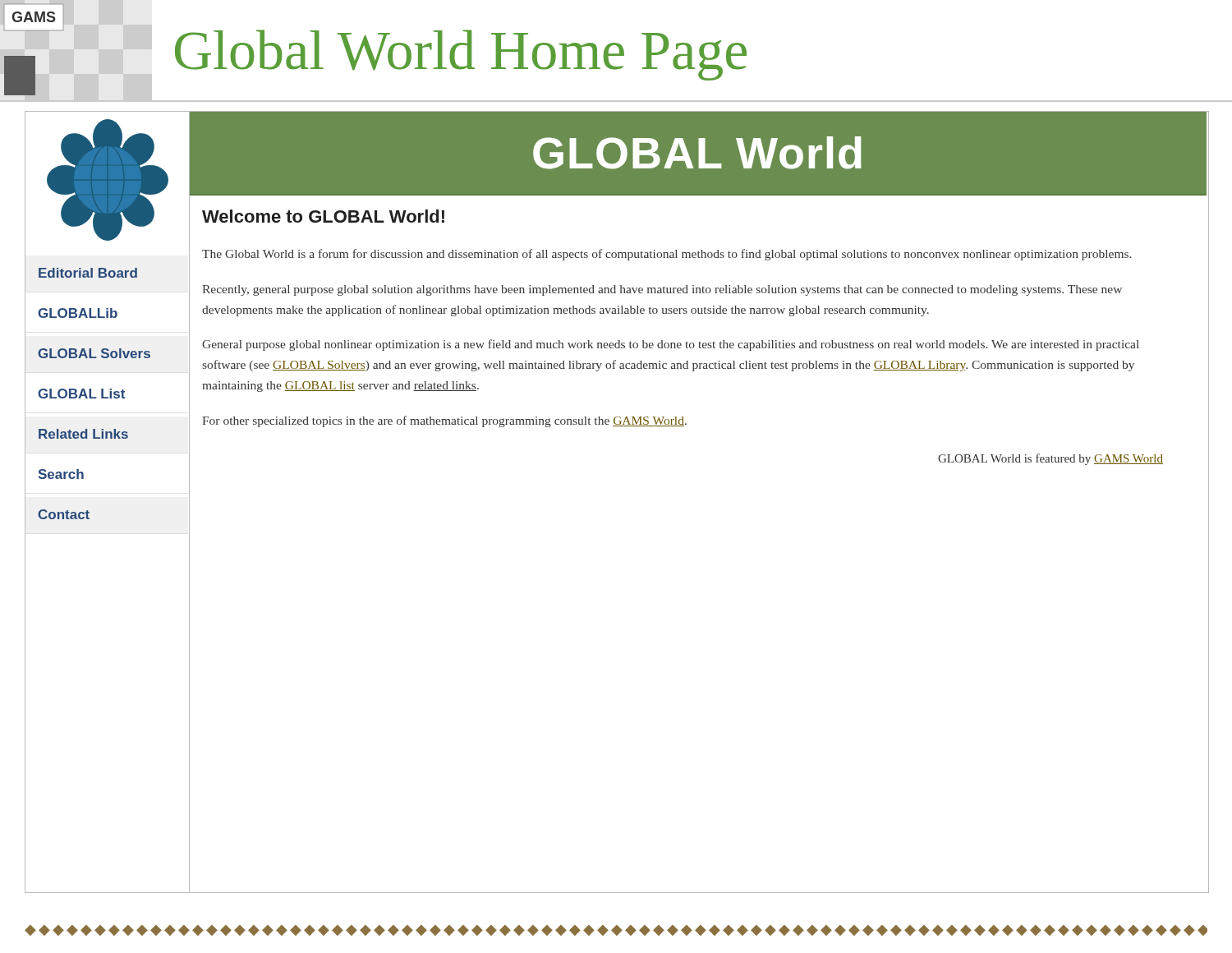The height and width of the screenshot is (953, 1232).
Task: Click on the list item with the text "GLOBAL Solvers"
Action: pyautogui.click(x=94, y=354)
